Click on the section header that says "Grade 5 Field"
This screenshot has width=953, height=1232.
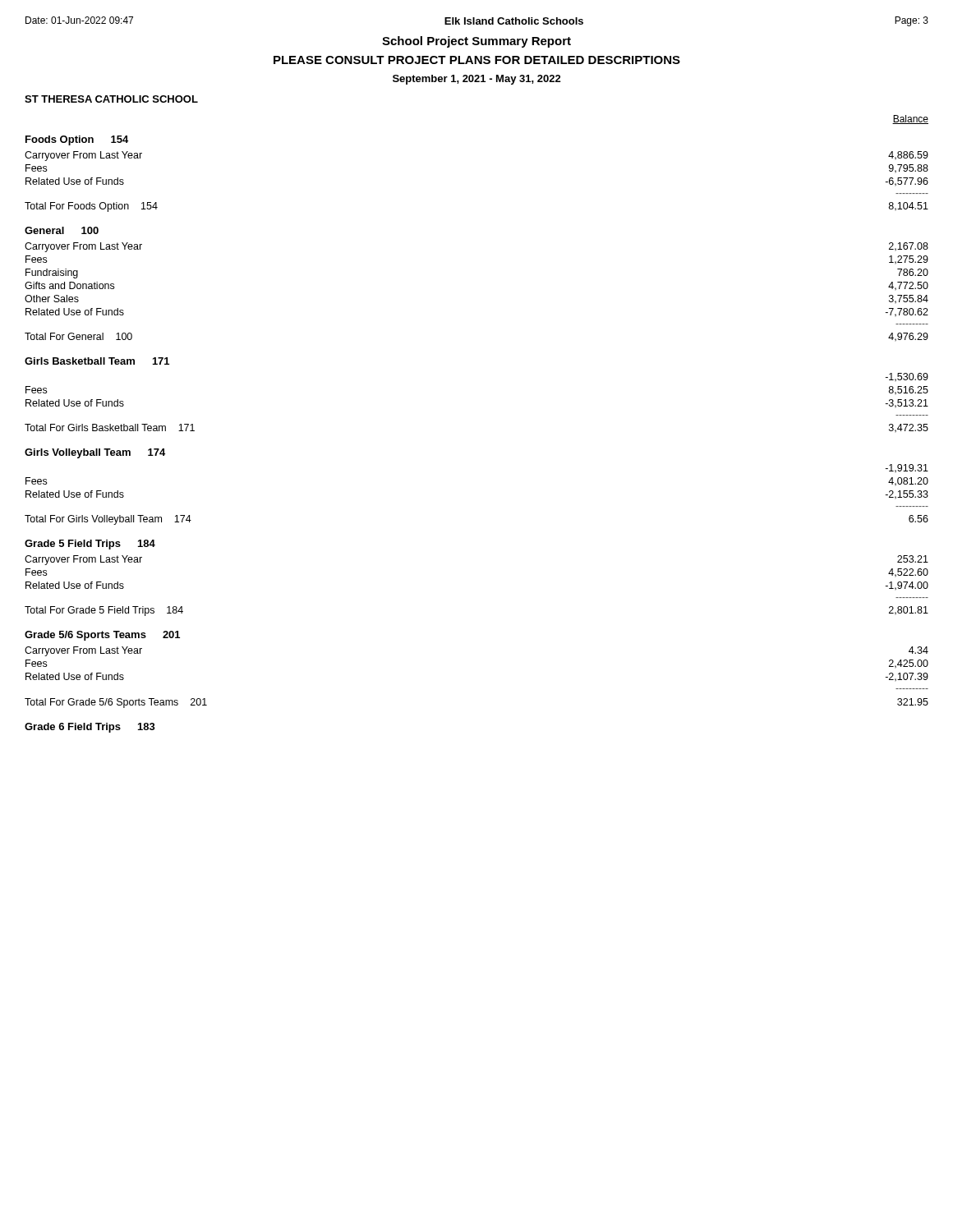pyautogui.click(x=90, y=544)
